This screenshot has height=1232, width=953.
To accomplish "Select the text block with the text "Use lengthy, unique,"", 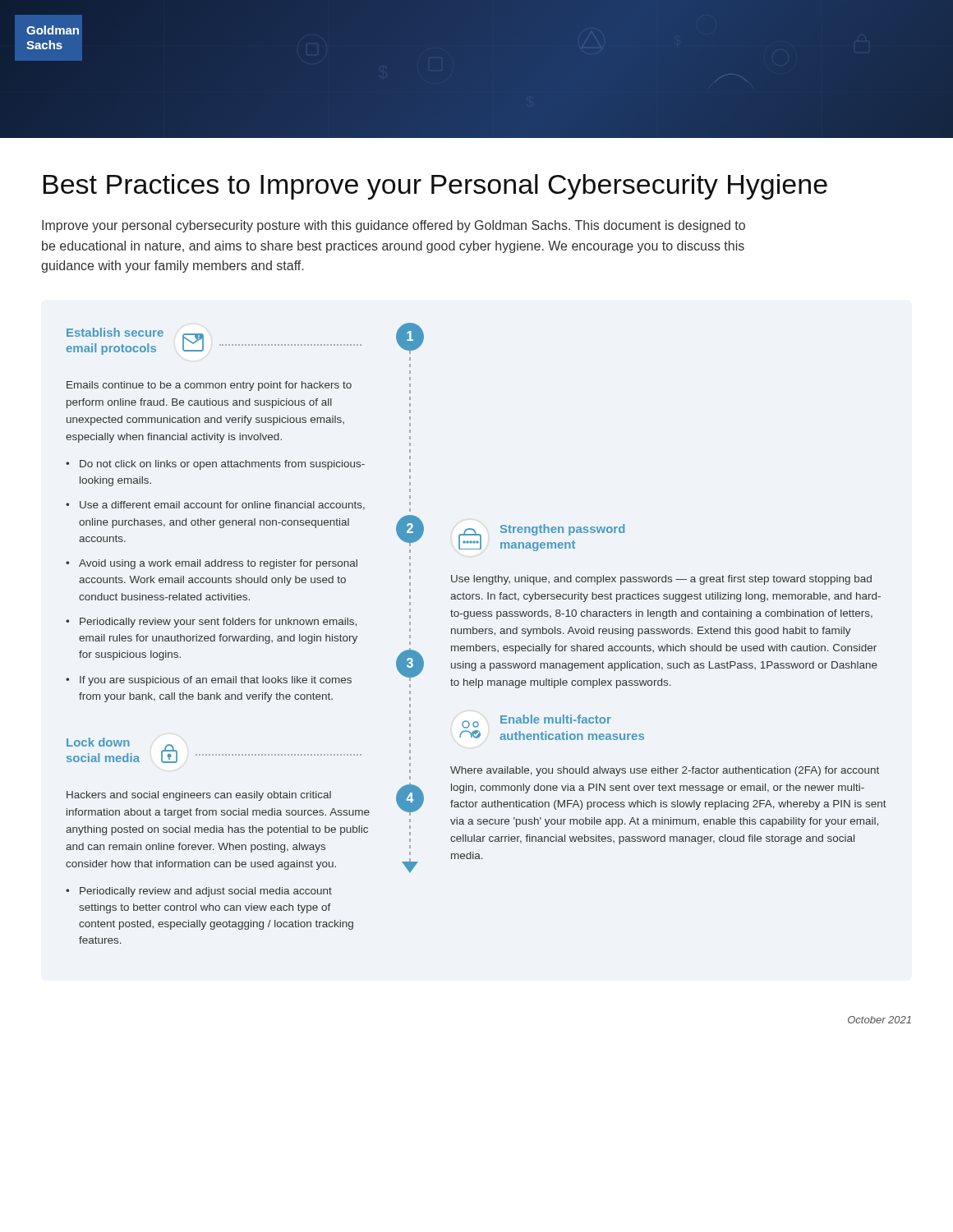I will (669, 631).
